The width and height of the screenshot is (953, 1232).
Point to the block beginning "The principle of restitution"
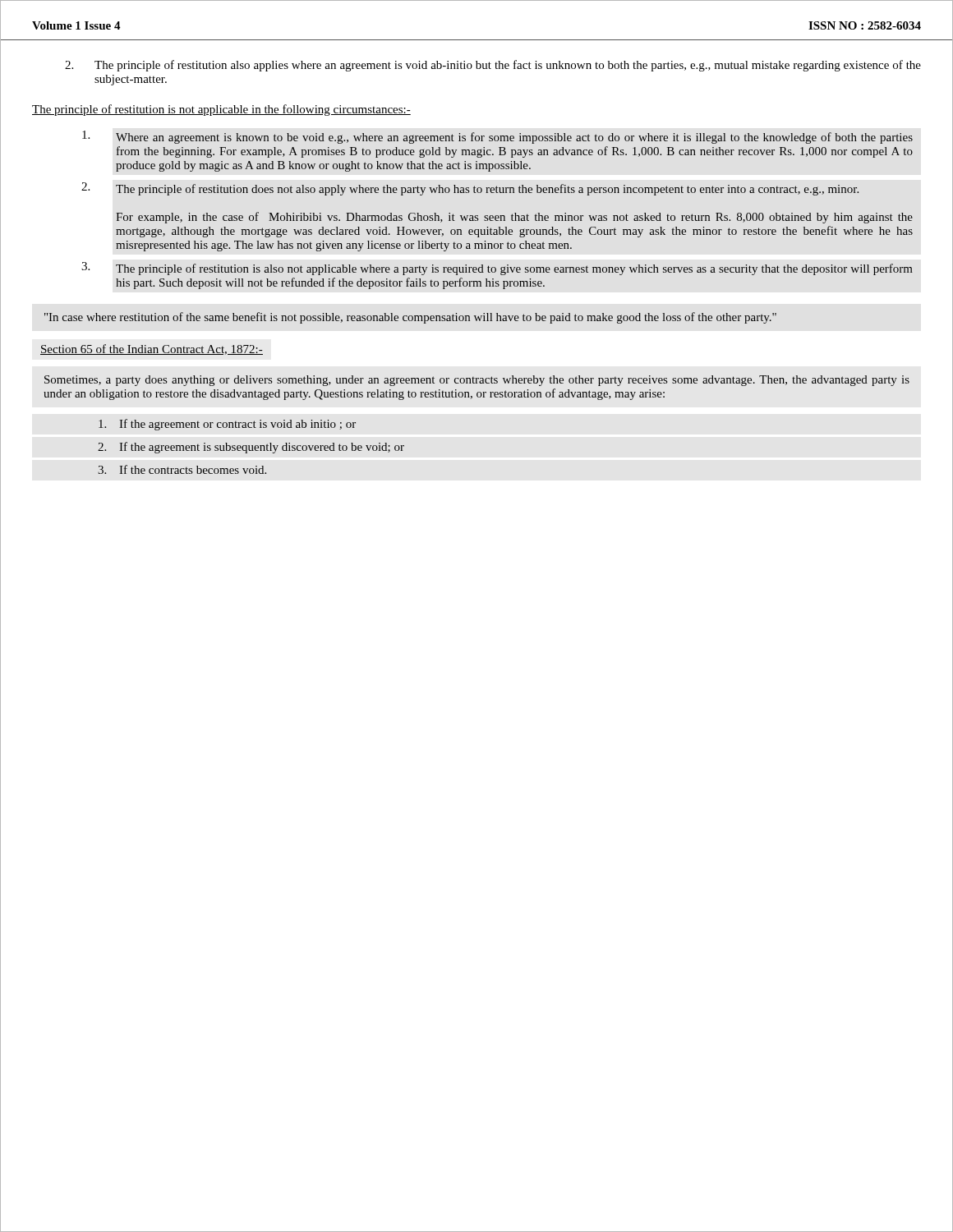coord(221,109)
